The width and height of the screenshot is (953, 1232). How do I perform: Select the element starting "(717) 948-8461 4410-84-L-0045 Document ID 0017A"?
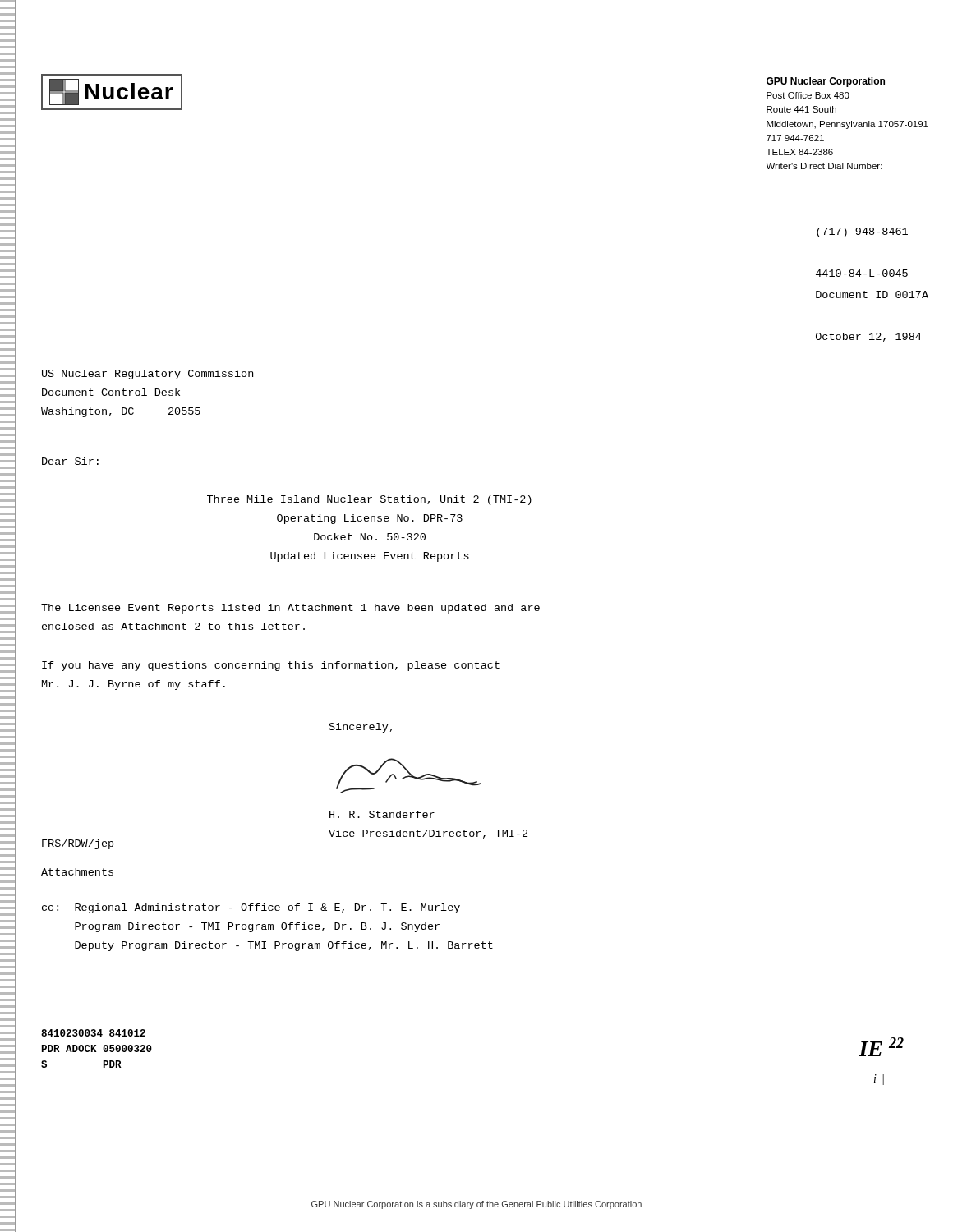pos(872,285)
